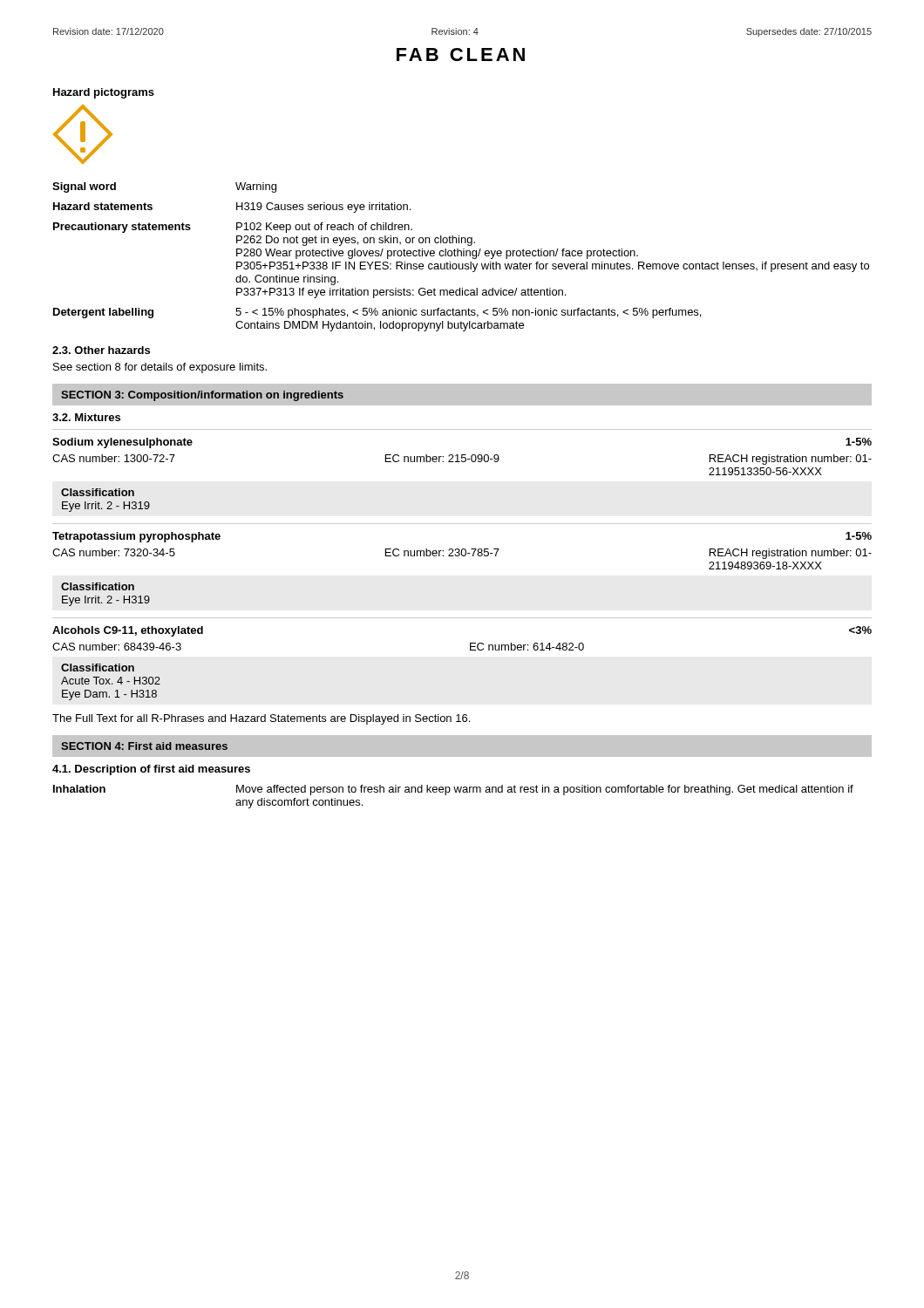The height and width of the screenshot is (1308, 924).
Task: Point to the element starting "Hazard pictograms"
Action: point(103,92)
